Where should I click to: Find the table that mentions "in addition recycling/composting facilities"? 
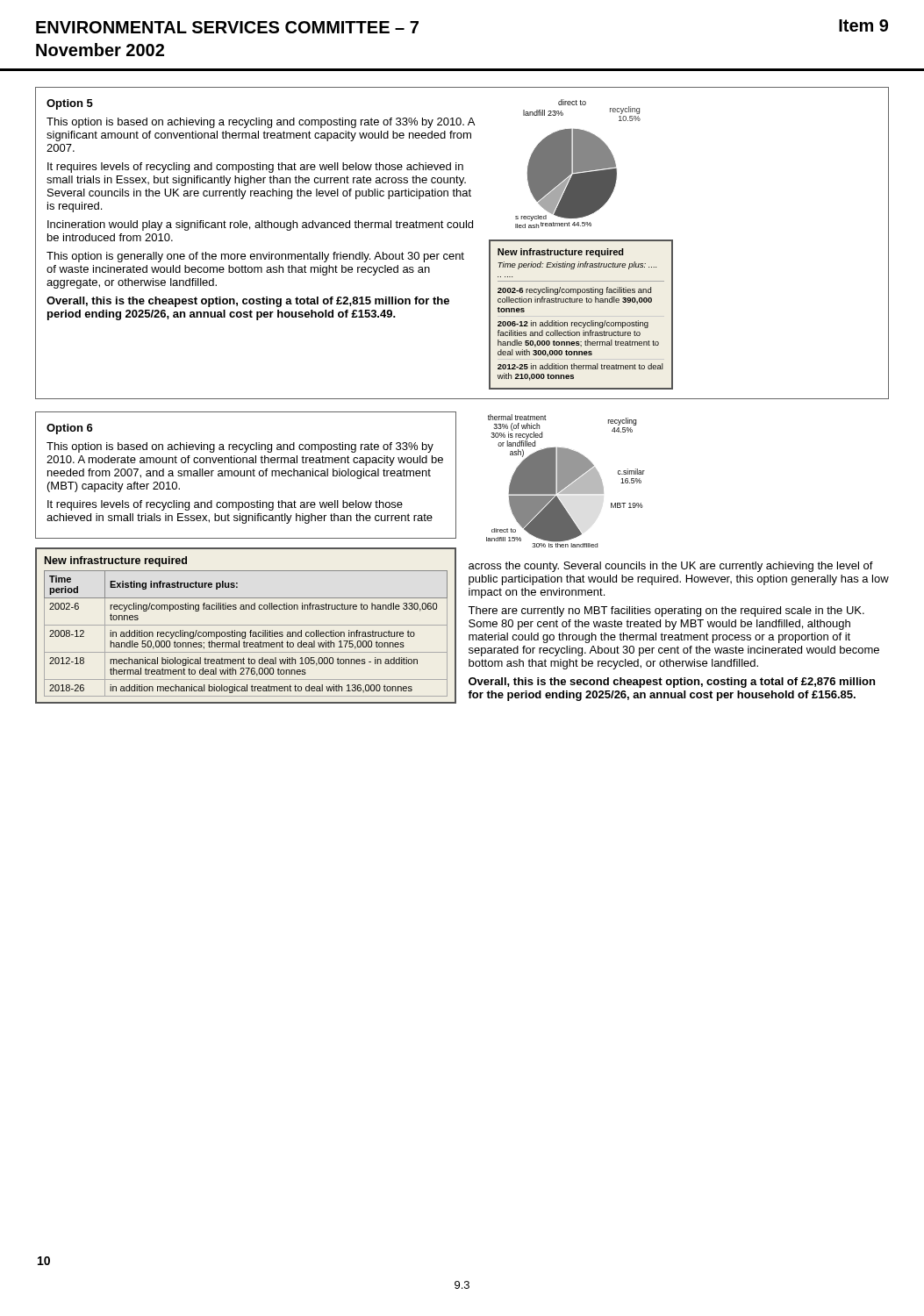[246, 626]
